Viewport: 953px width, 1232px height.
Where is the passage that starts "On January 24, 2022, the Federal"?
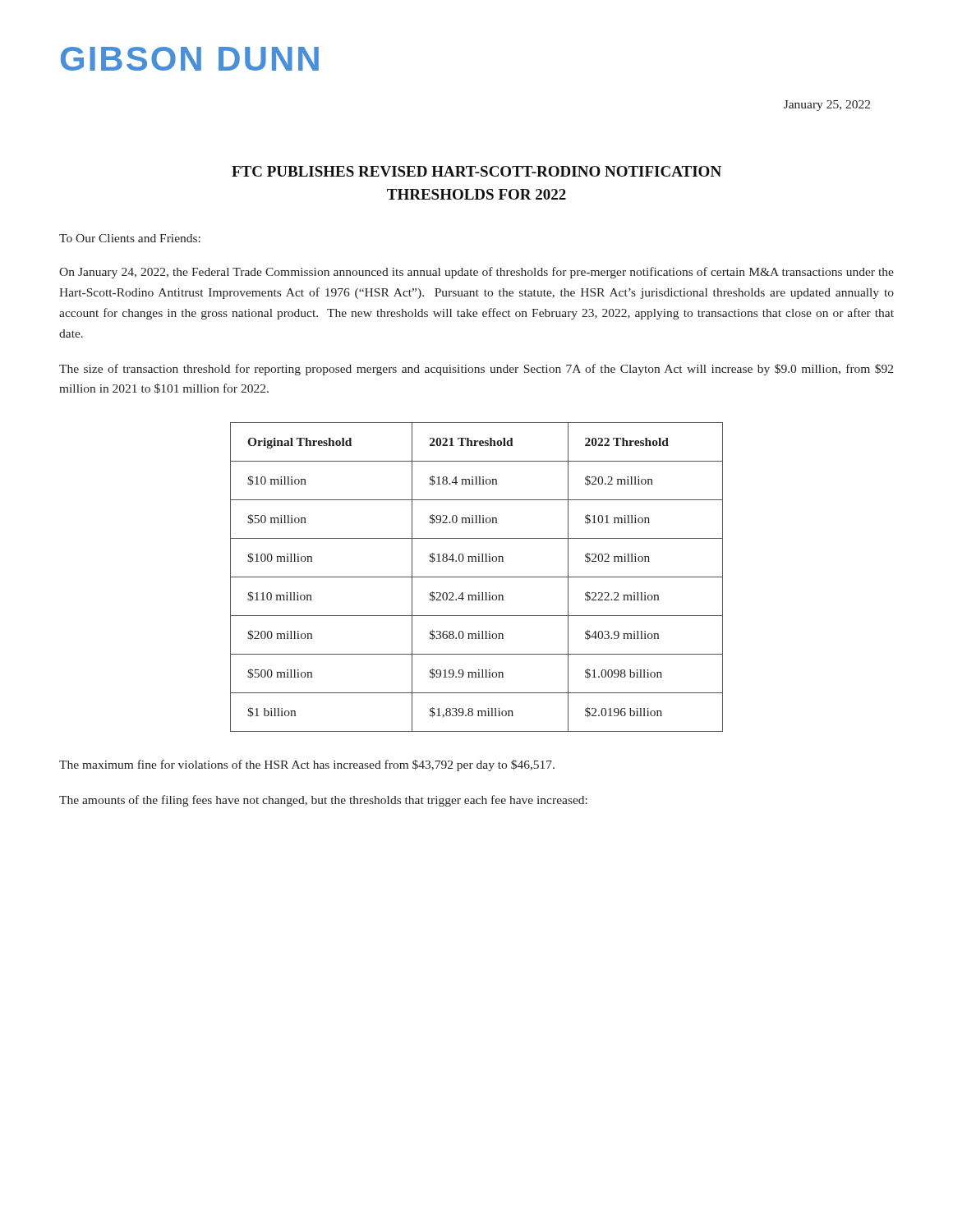pos(476,302)
